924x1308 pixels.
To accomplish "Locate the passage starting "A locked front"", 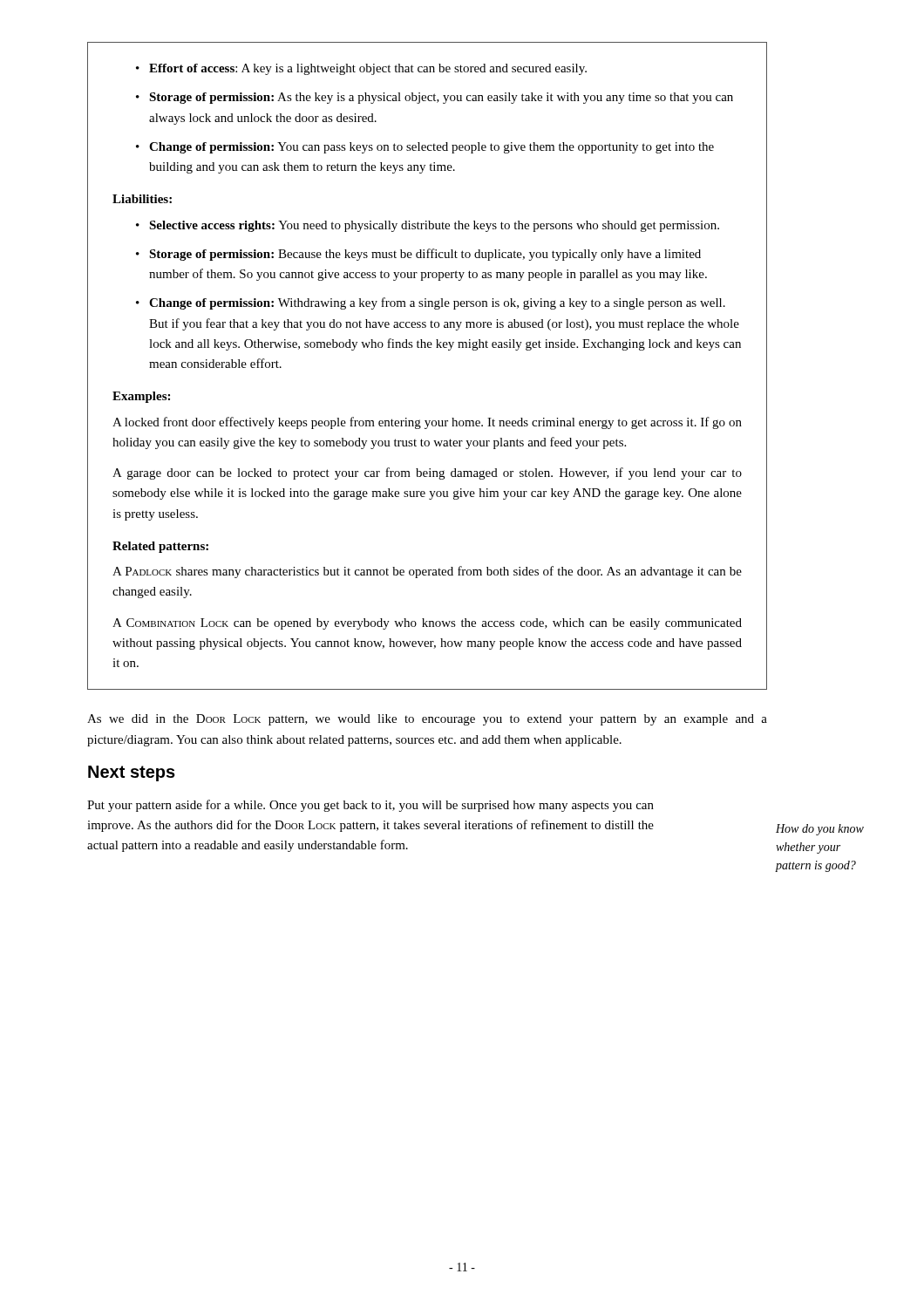I will click(427, 432).
